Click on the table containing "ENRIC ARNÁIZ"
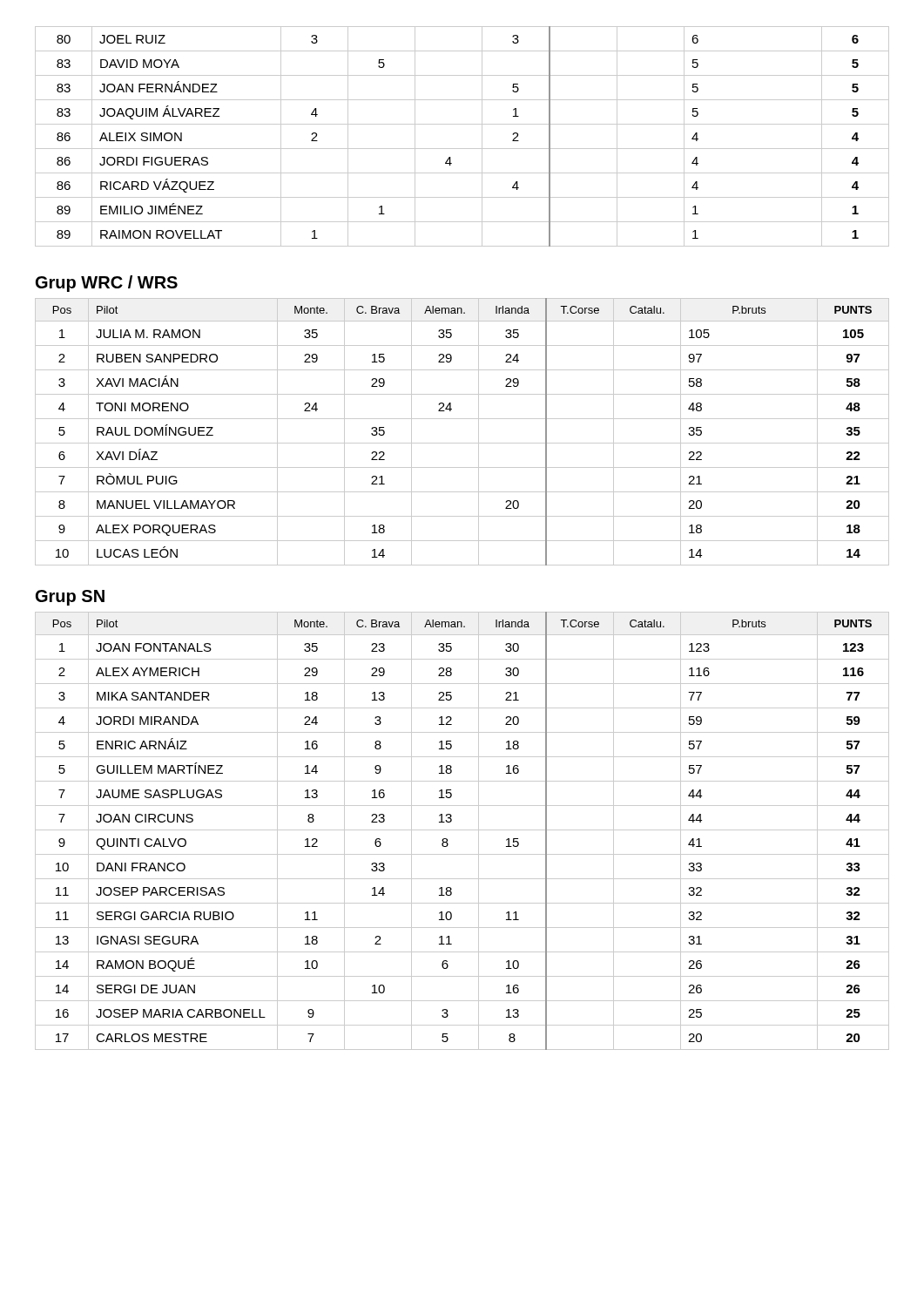This screenshot has width=924, height=1307. pyautogui.click(x=462, y=831)
